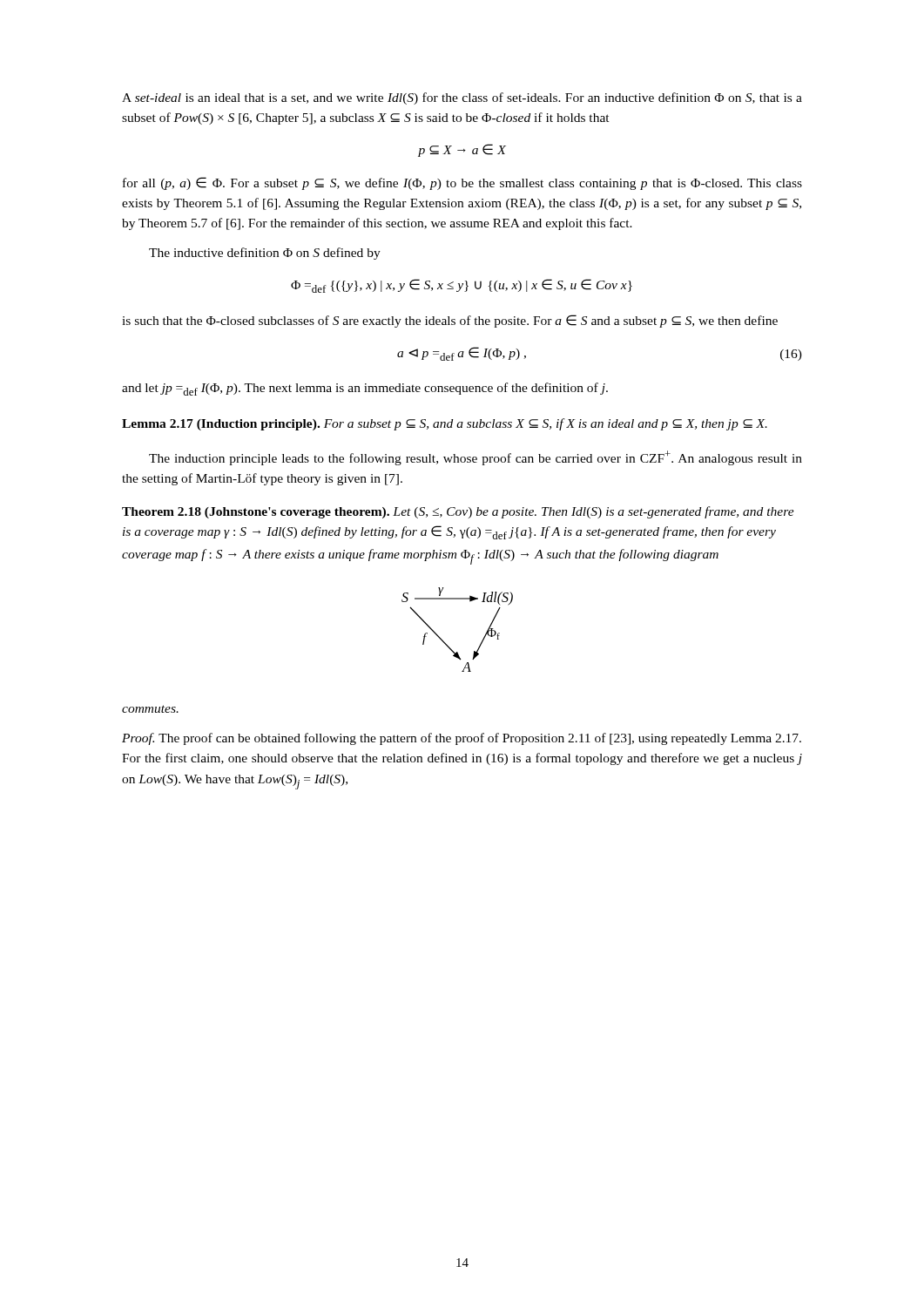
Task: Locate the block starting "A set-ideal is an ideal that is a"
Action: 462,107
